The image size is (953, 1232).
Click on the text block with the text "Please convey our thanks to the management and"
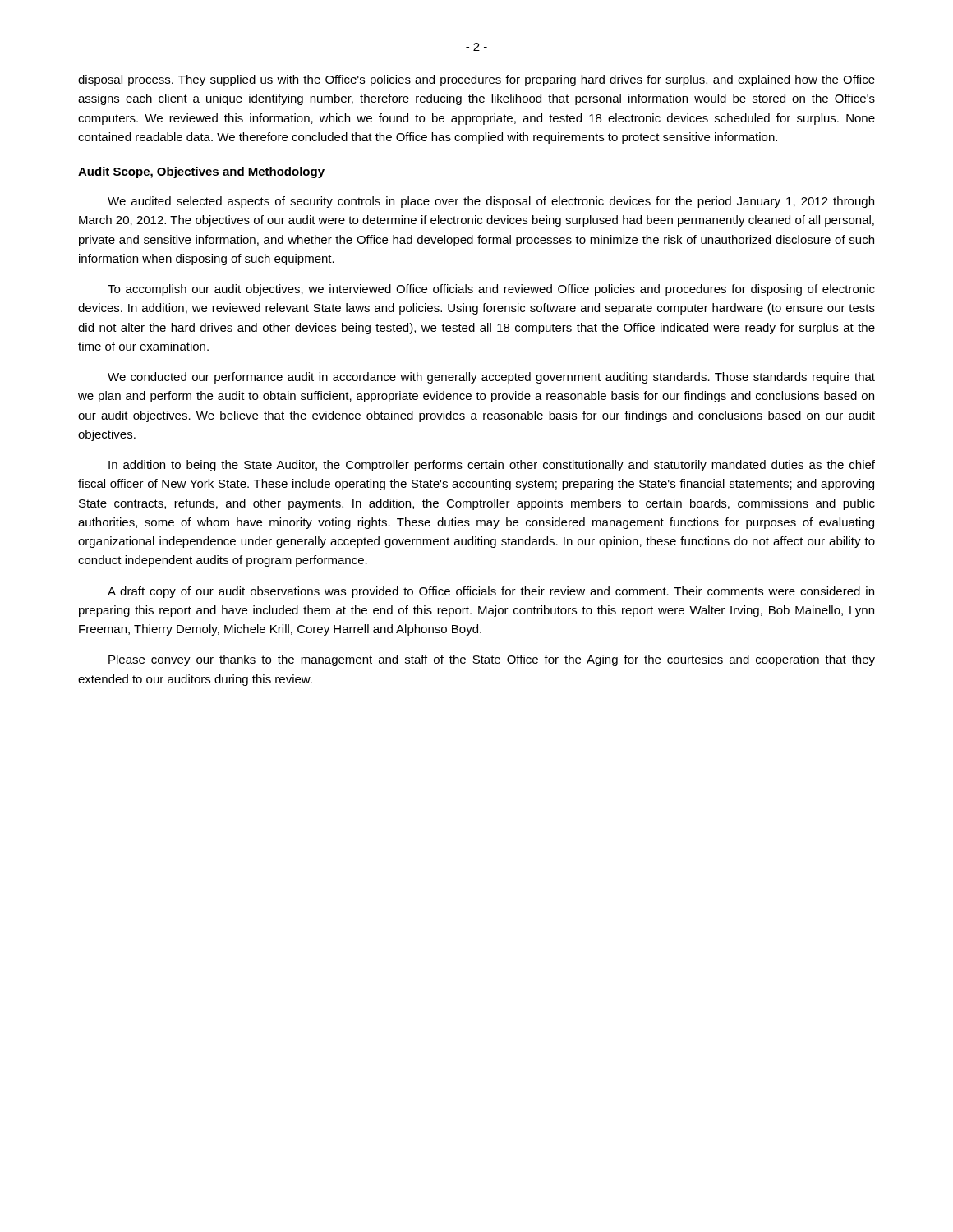[x=476, y=669]
